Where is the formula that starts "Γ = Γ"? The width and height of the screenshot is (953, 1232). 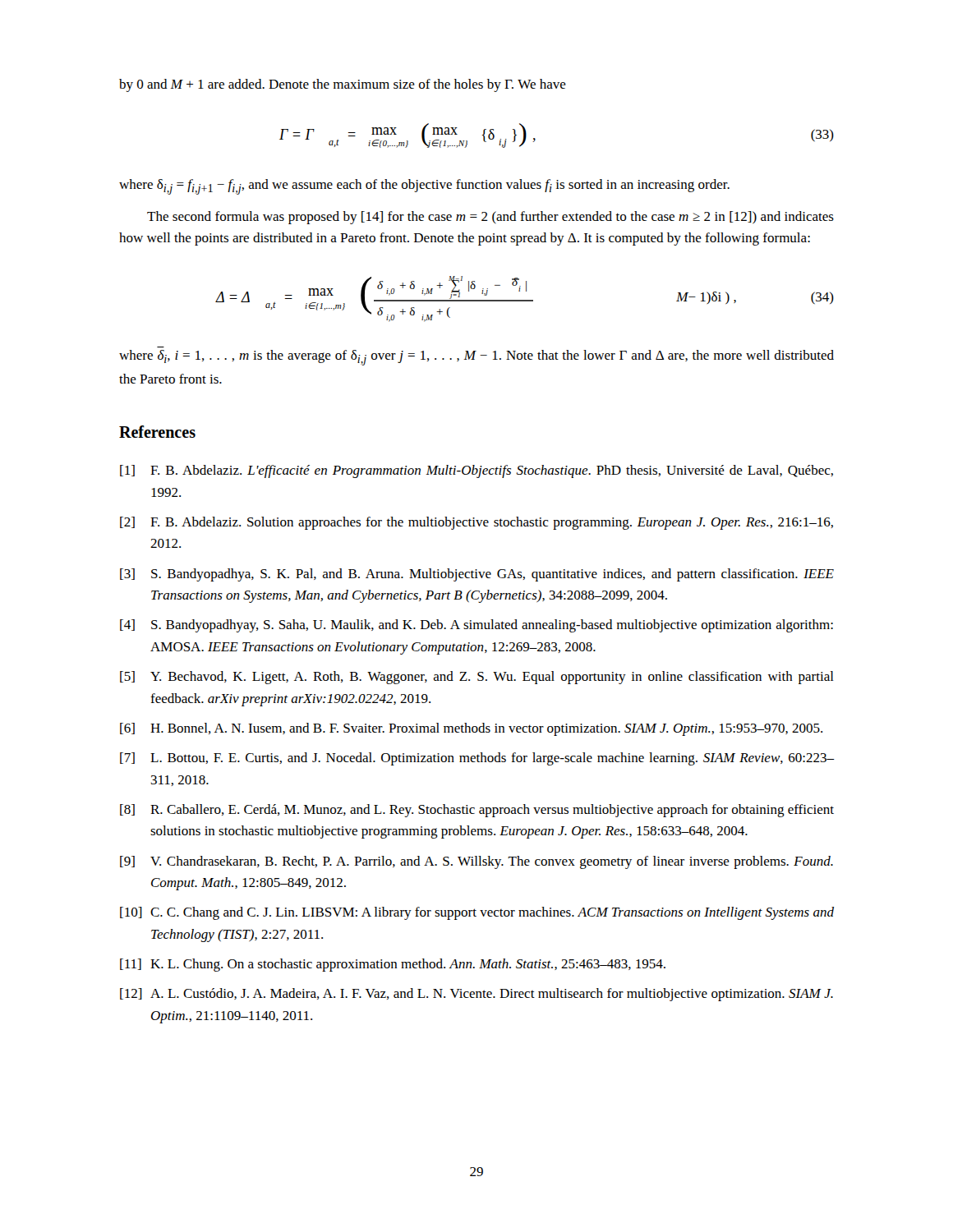424,135
